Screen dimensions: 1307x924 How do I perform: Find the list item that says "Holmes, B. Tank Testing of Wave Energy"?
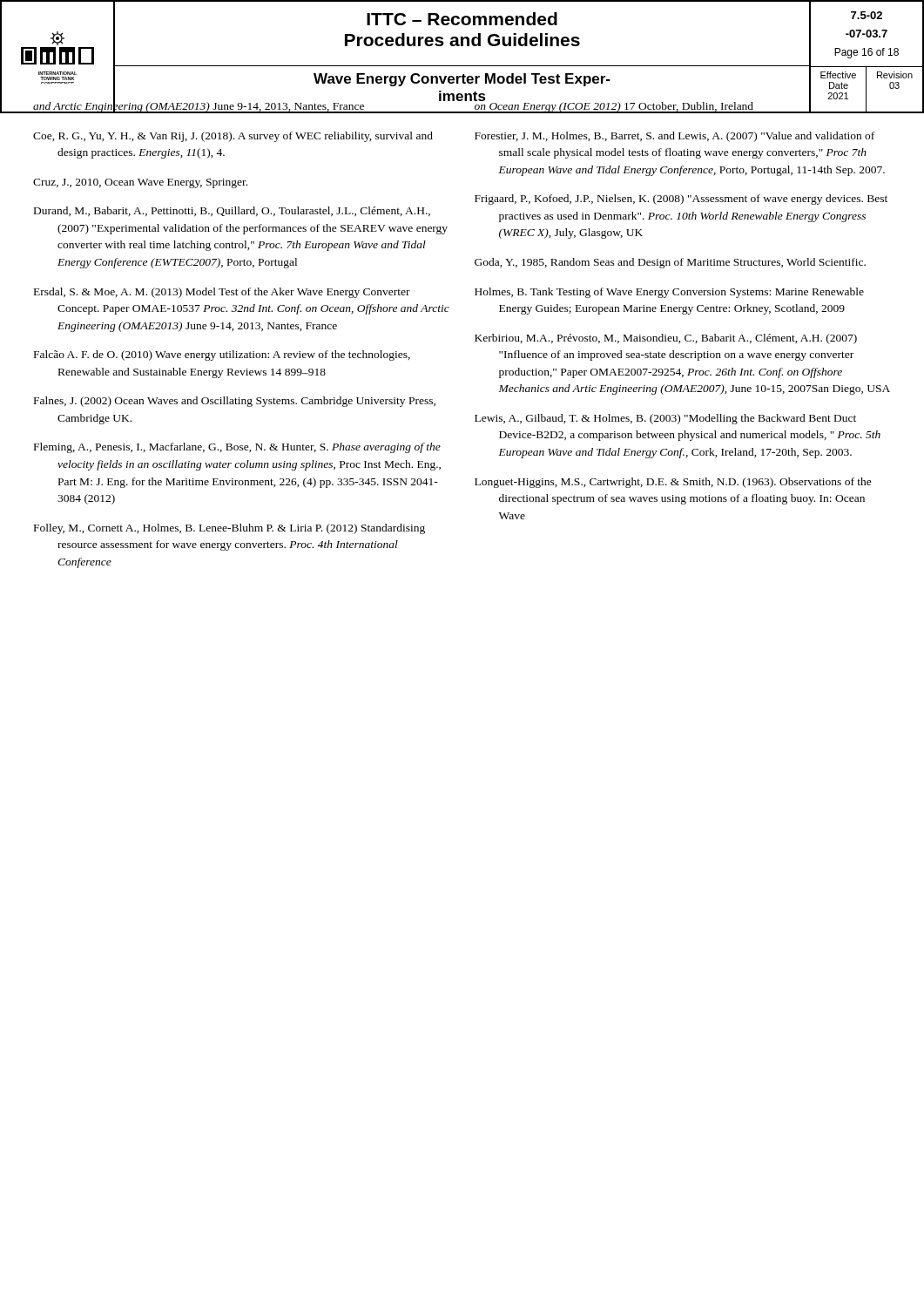click(x=669, y=300)
